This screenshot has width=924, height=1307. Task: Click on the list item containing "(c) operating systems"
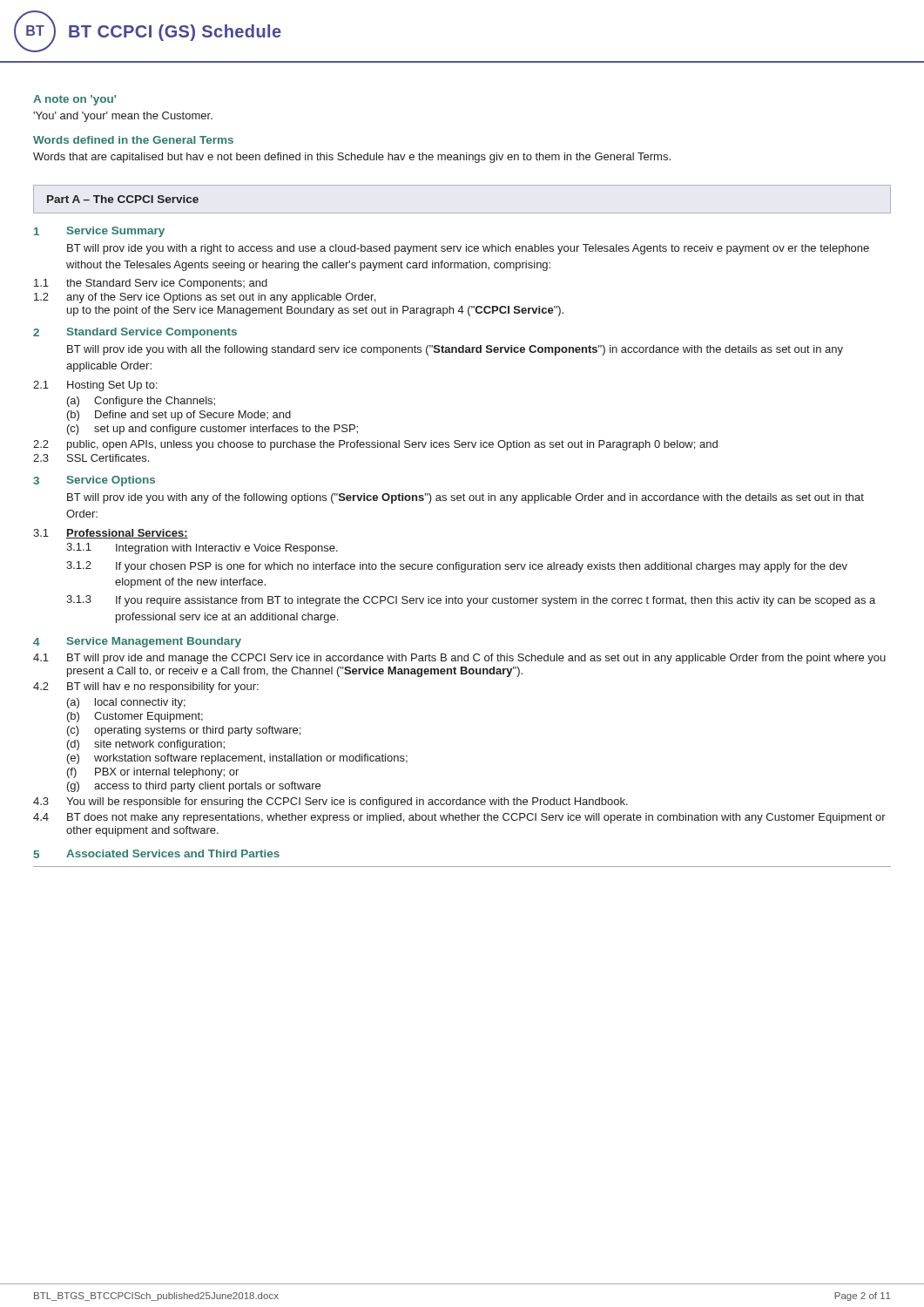pos(184,731)
